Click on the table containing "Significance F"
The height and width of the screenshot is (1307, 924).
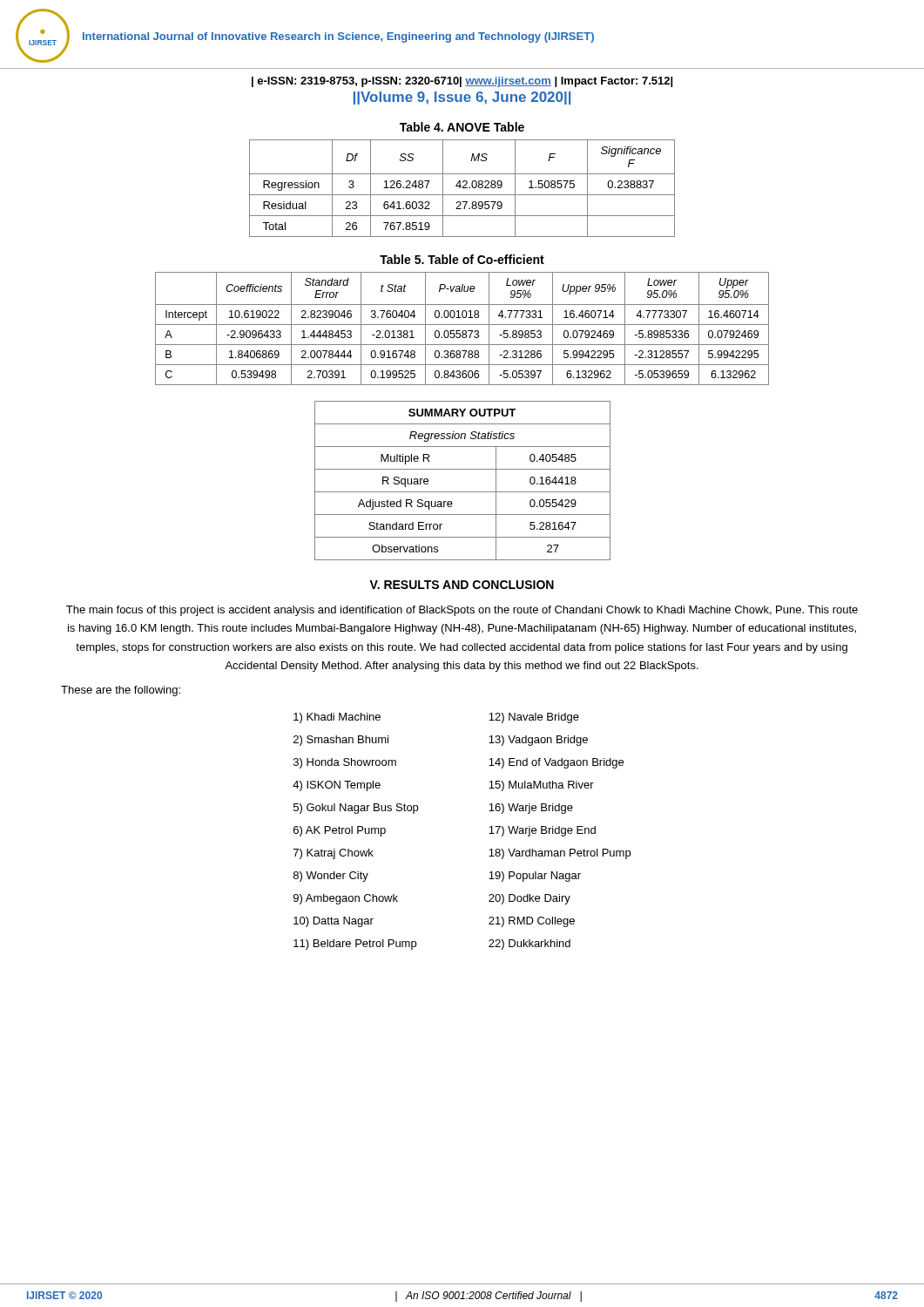click(x=462, y=188)
